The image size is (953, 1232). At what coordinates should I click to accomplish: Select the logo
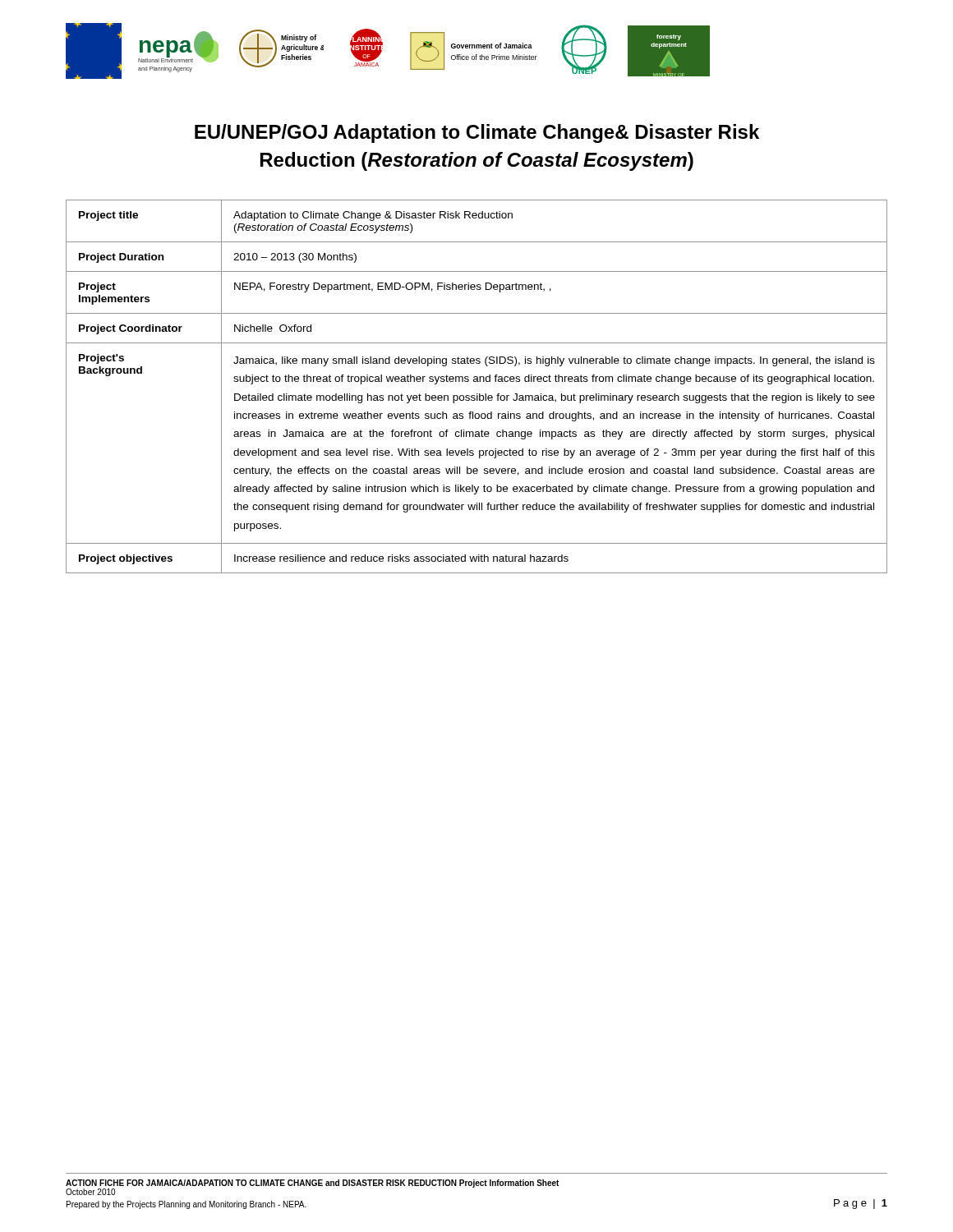coord(476,47)
